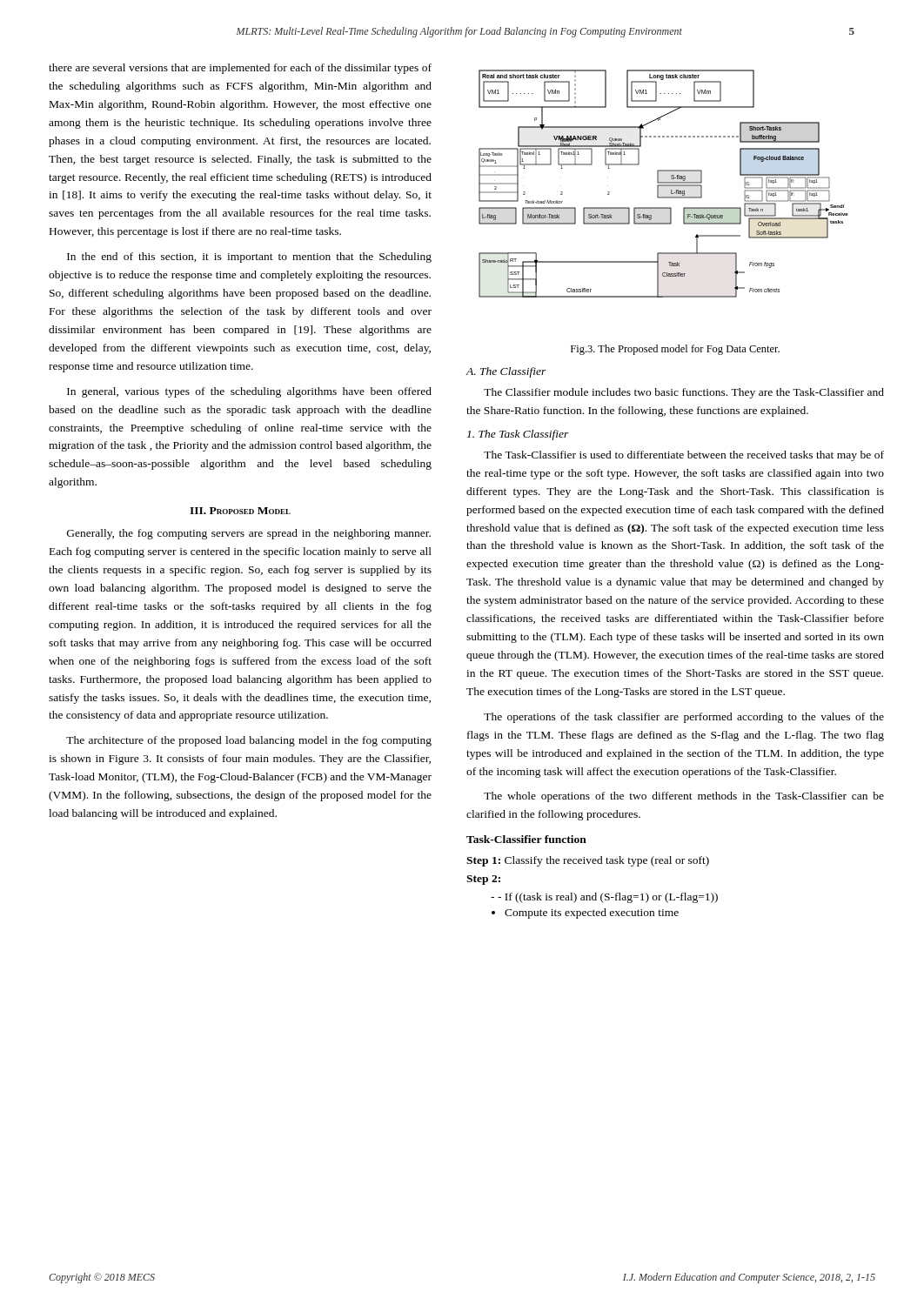Point to "1. The Task Classifier"

coord(517,434)
